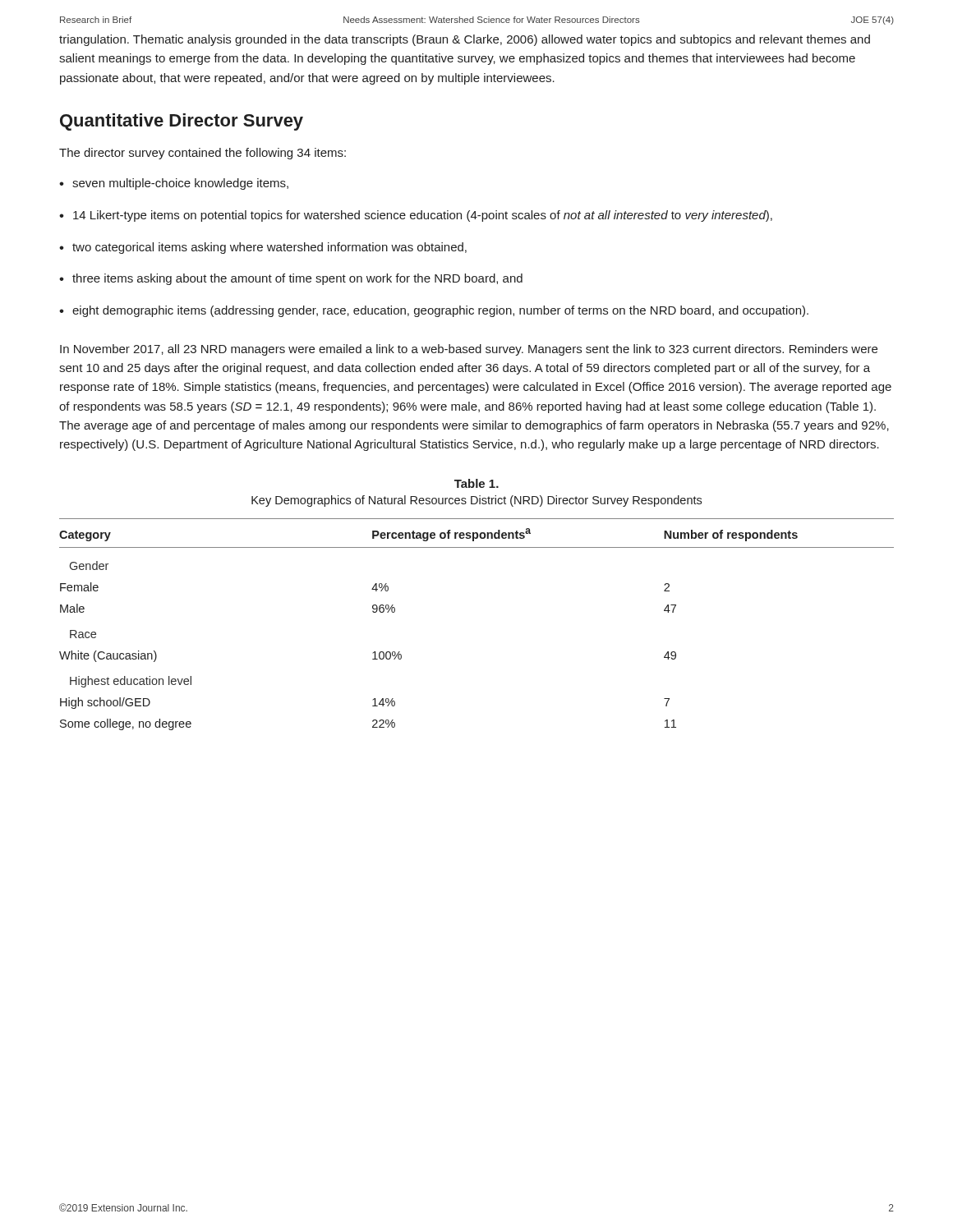The width and height of the screenshot is (953, 1232).
Task: Select the text block containing "triangulation. Thematic analysis"
Action: [x=465, y=58]
